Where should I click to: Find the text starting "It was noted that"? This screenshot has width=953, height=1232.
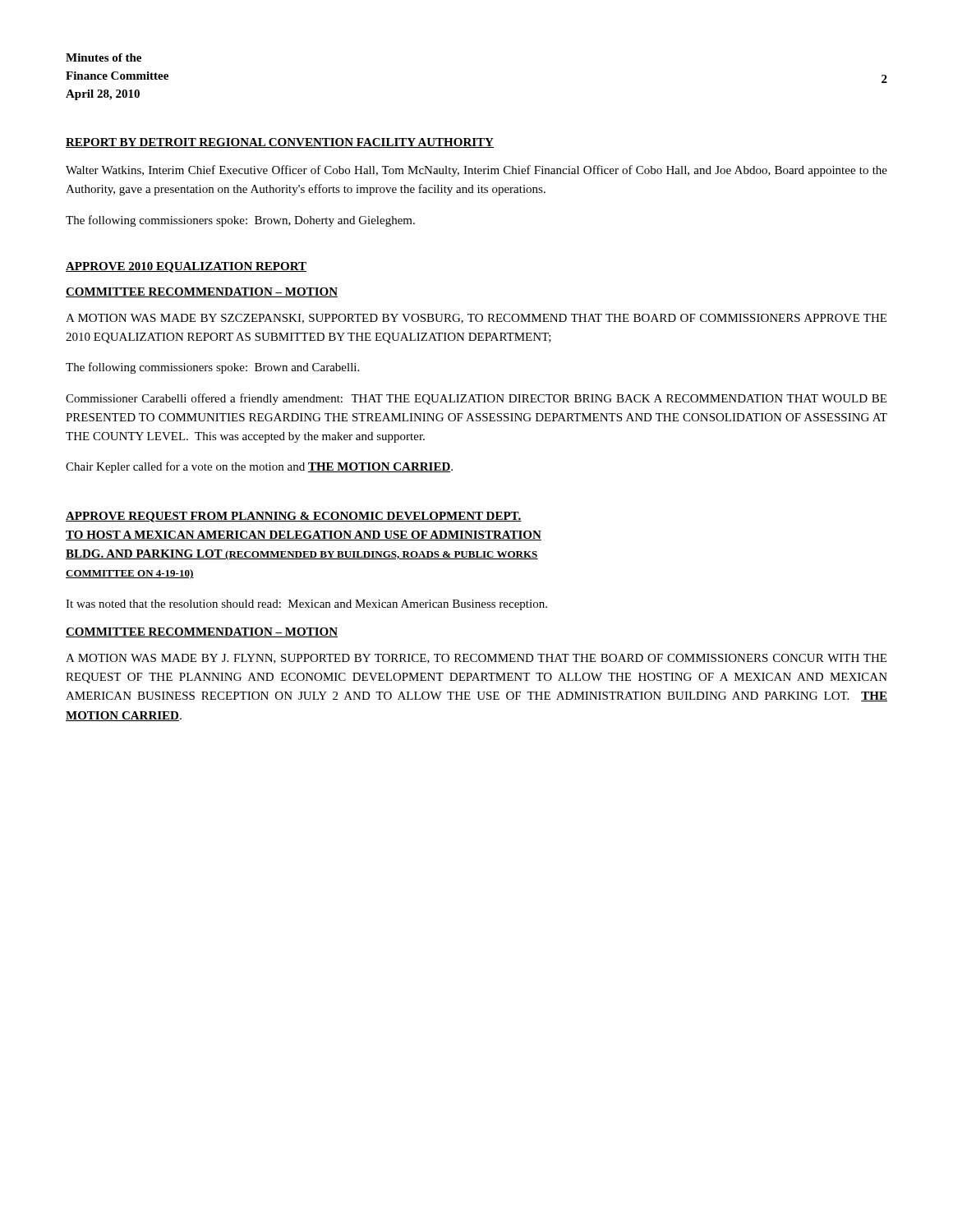pyautogui.click(x=307, y=603)
